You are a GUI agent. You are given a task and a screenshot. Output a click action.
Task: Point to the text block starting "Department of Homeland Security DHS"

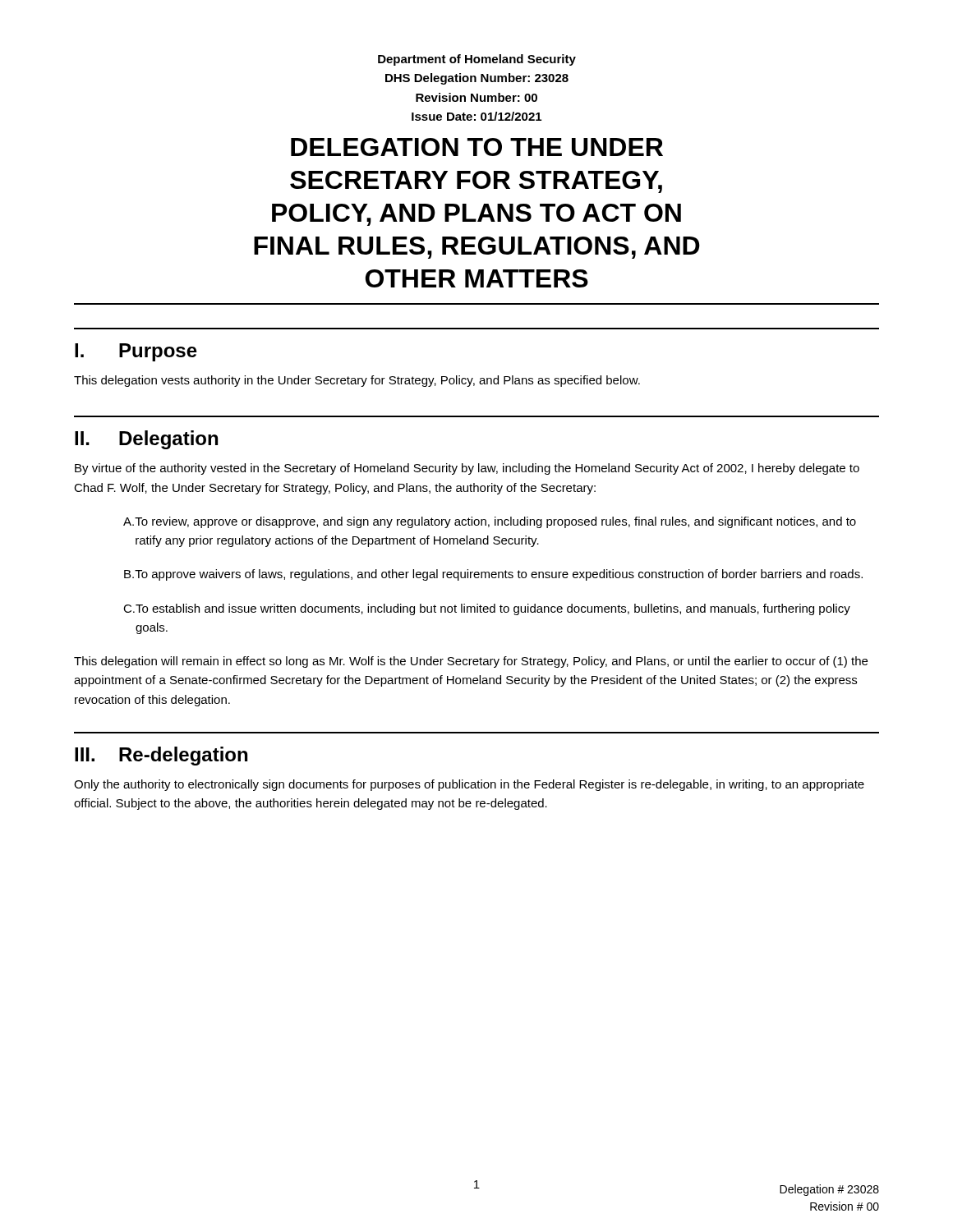point(476,172)
